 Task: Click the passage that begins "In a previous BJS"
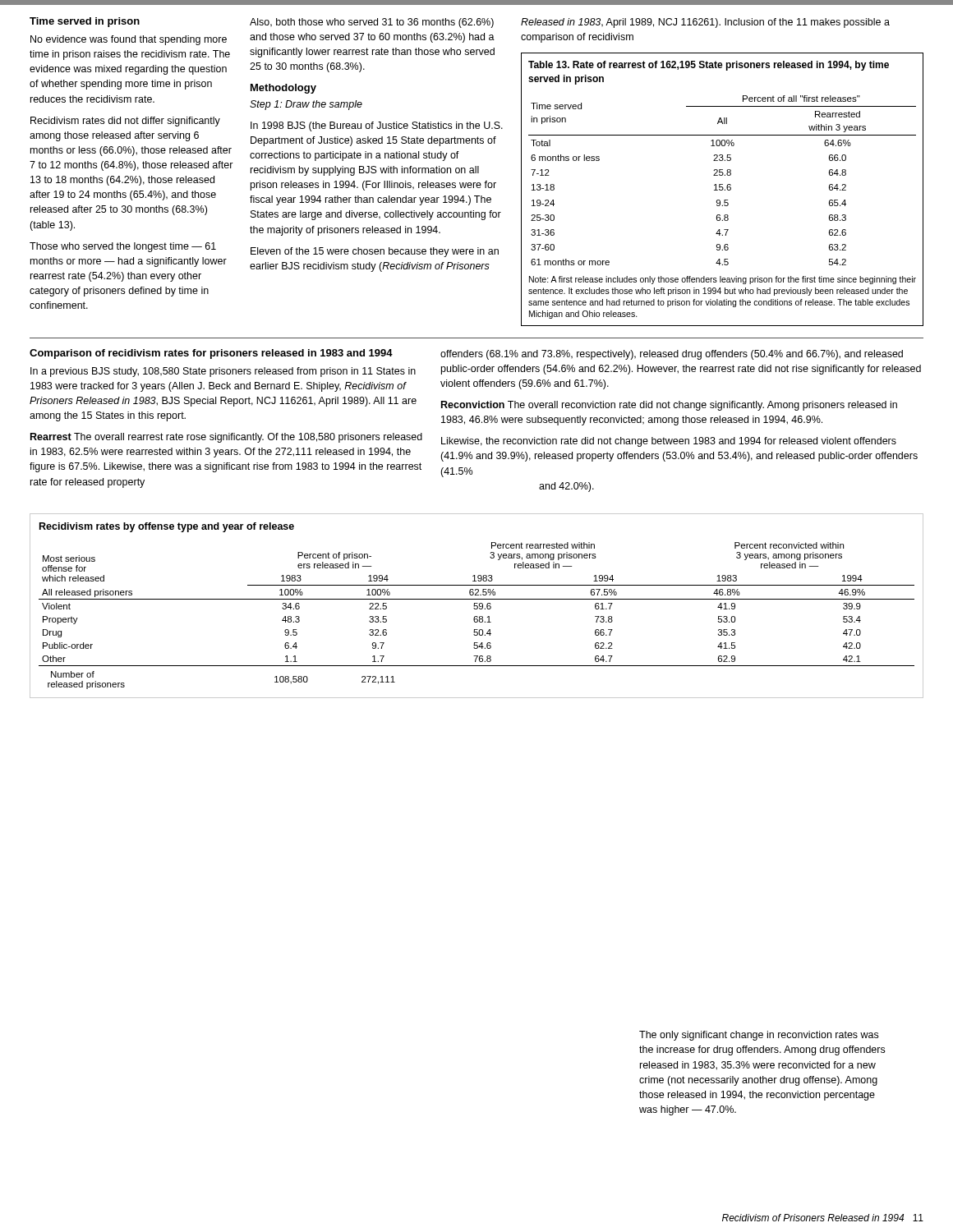pyautogui.click(x=223, y=393)
